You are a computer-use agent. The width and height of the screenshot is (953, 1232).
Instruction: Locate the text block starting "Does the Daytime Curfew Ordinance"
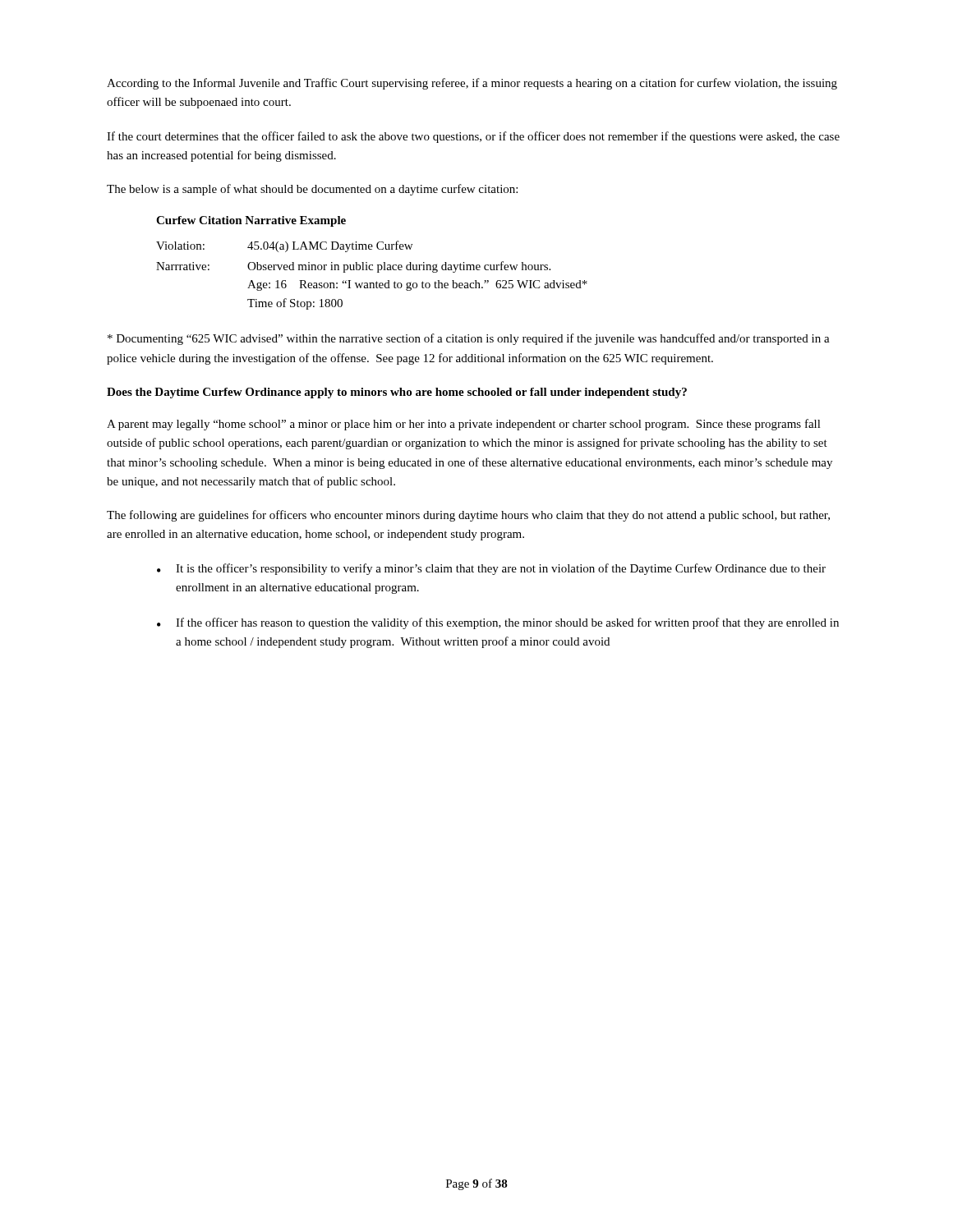pyautogui.click(x=397, y=392)
